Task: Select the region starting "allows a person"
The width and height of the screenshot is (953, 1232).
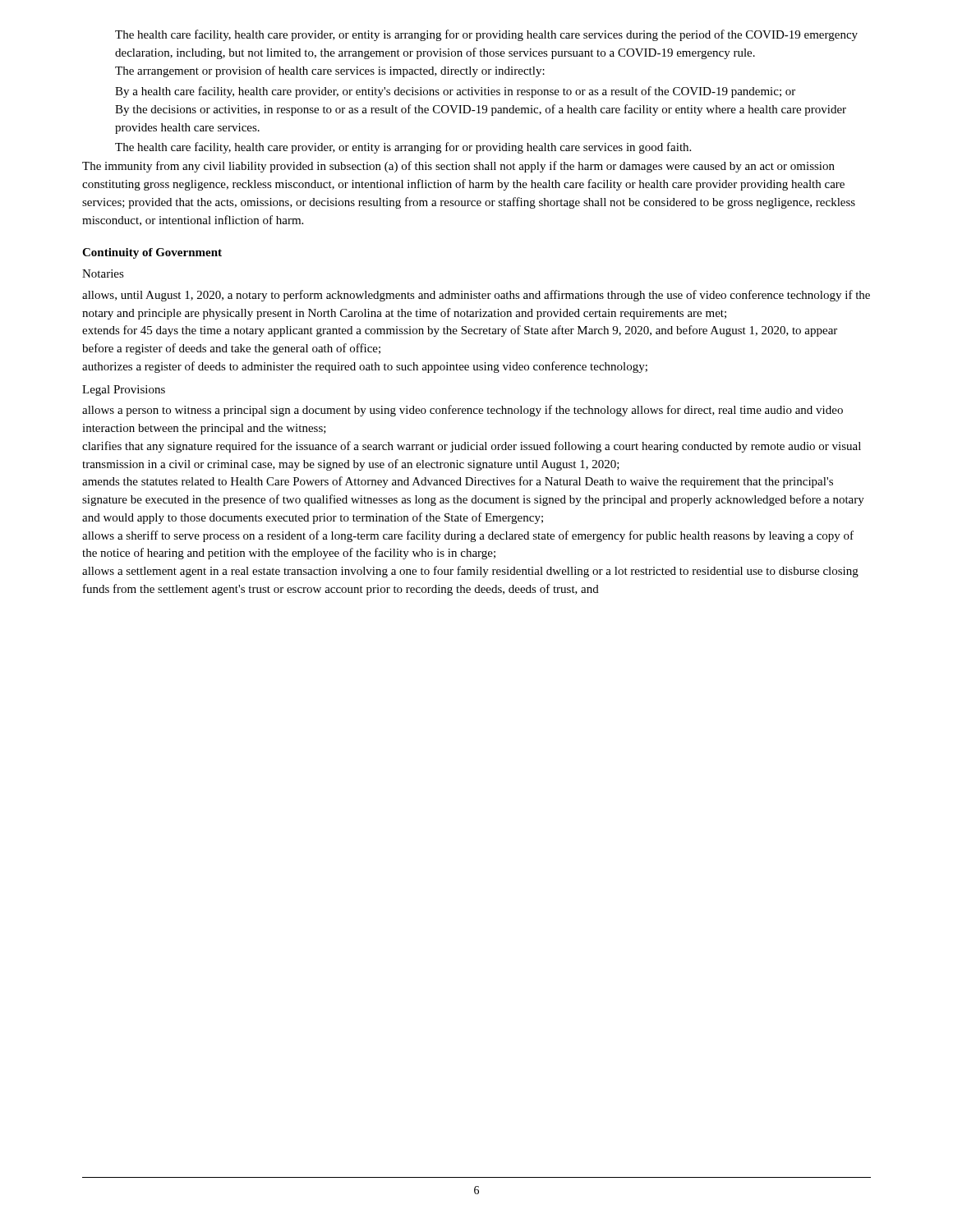Action: [476, 420]
